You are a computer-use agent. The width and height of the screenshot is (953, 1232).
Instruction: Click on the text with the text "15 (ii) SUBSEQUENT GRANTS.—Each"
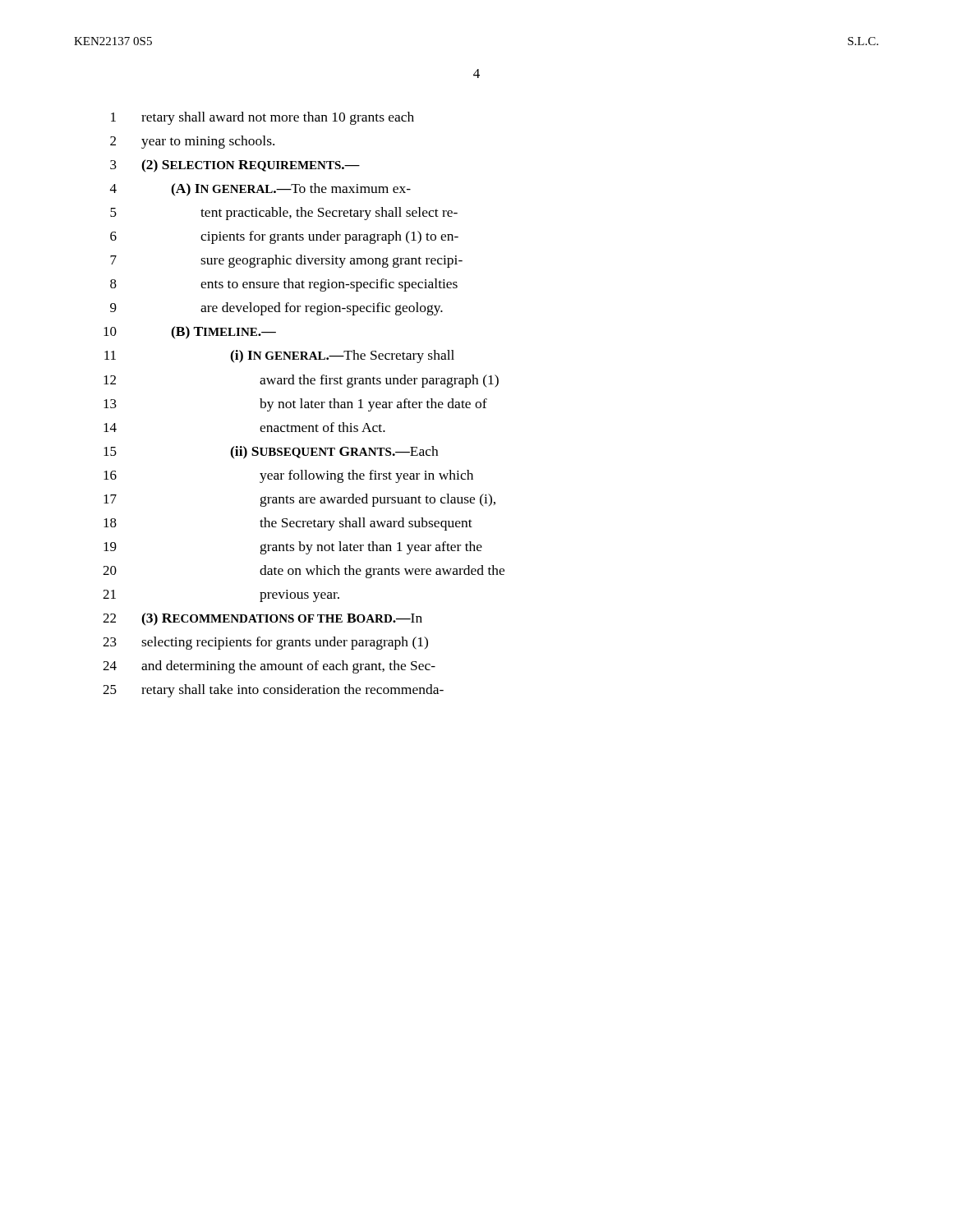click(x=271, y=453)
